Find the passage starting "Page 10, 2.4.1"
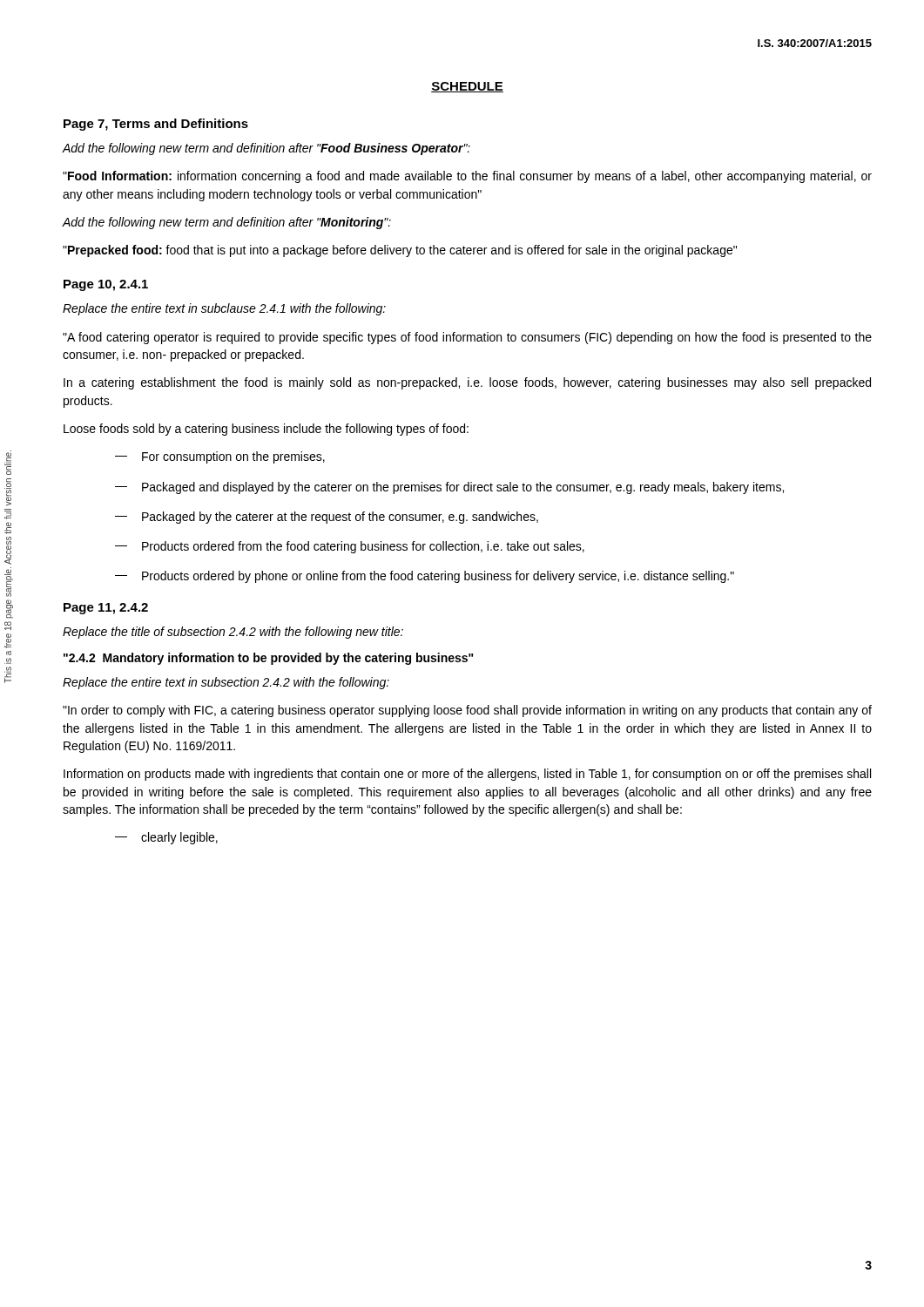The width and height of the screenshot is (924, 1307). click(106, 284)
